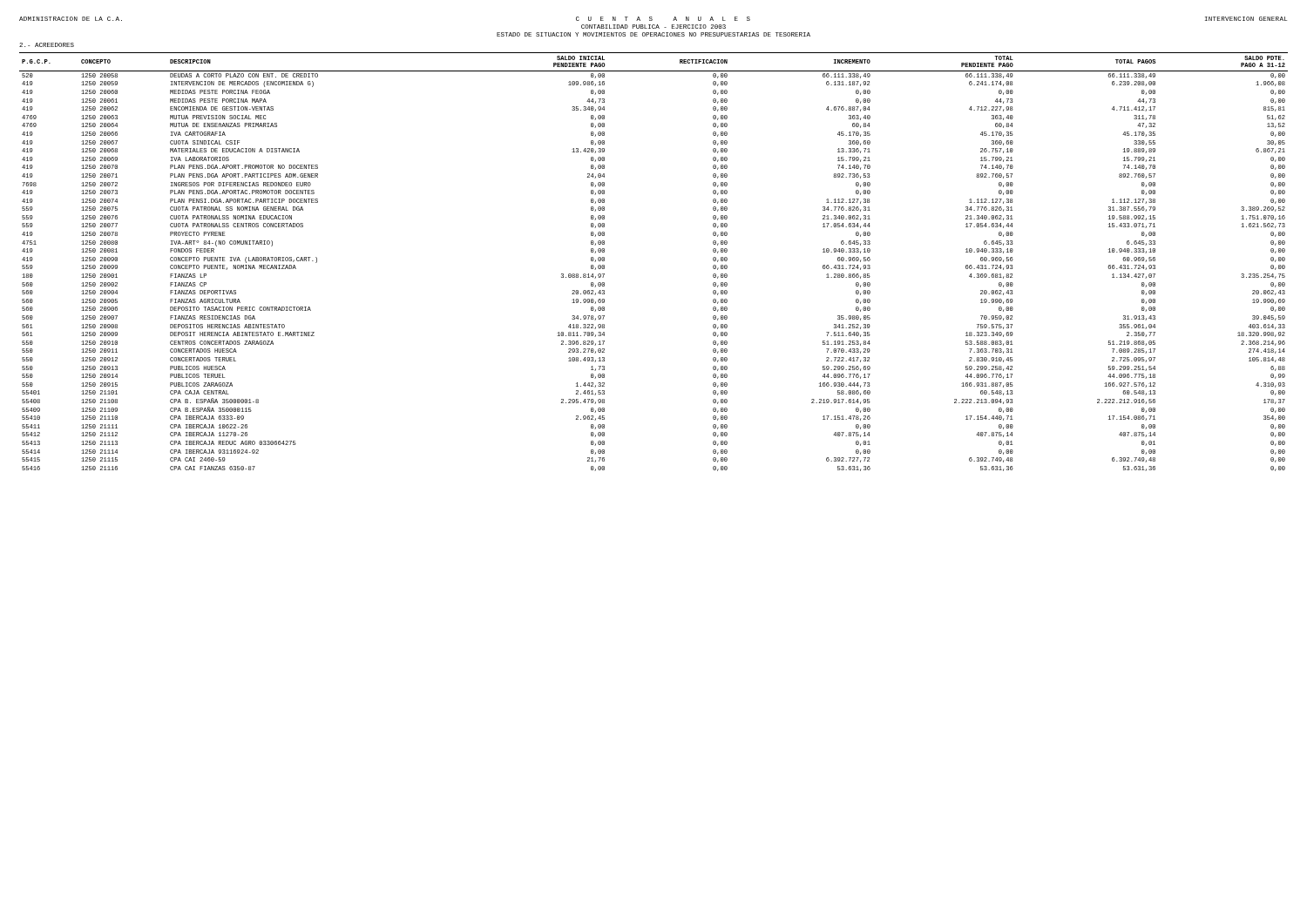1307x924 pixels.
Task: Click on the section header containing "CONTABILIDAD PUBLICA - EJERCICIO 2003"
Action: pyautogui.click(x=654, y=27)
